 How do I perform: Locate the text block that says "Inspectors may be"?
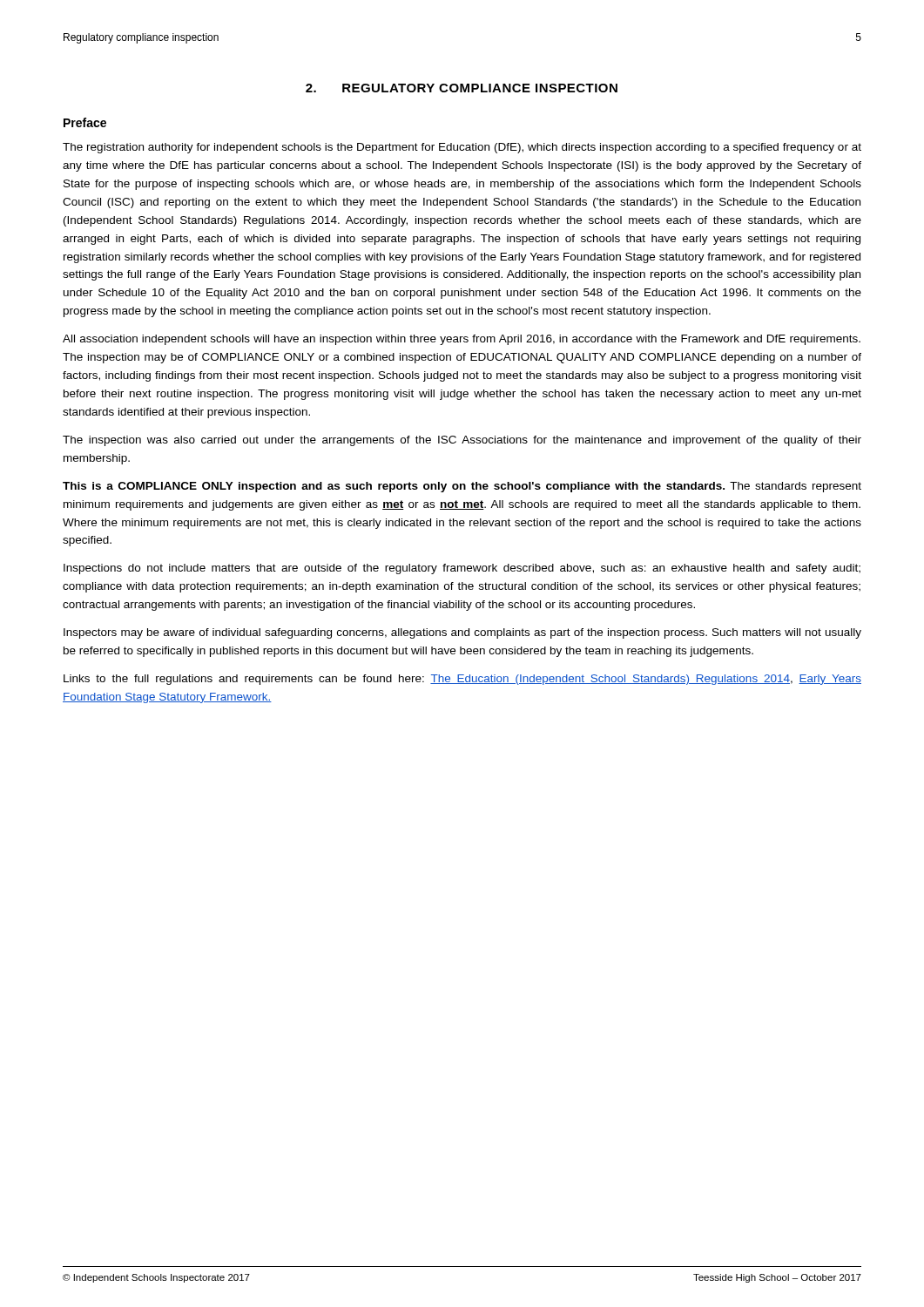click(462, 641)
